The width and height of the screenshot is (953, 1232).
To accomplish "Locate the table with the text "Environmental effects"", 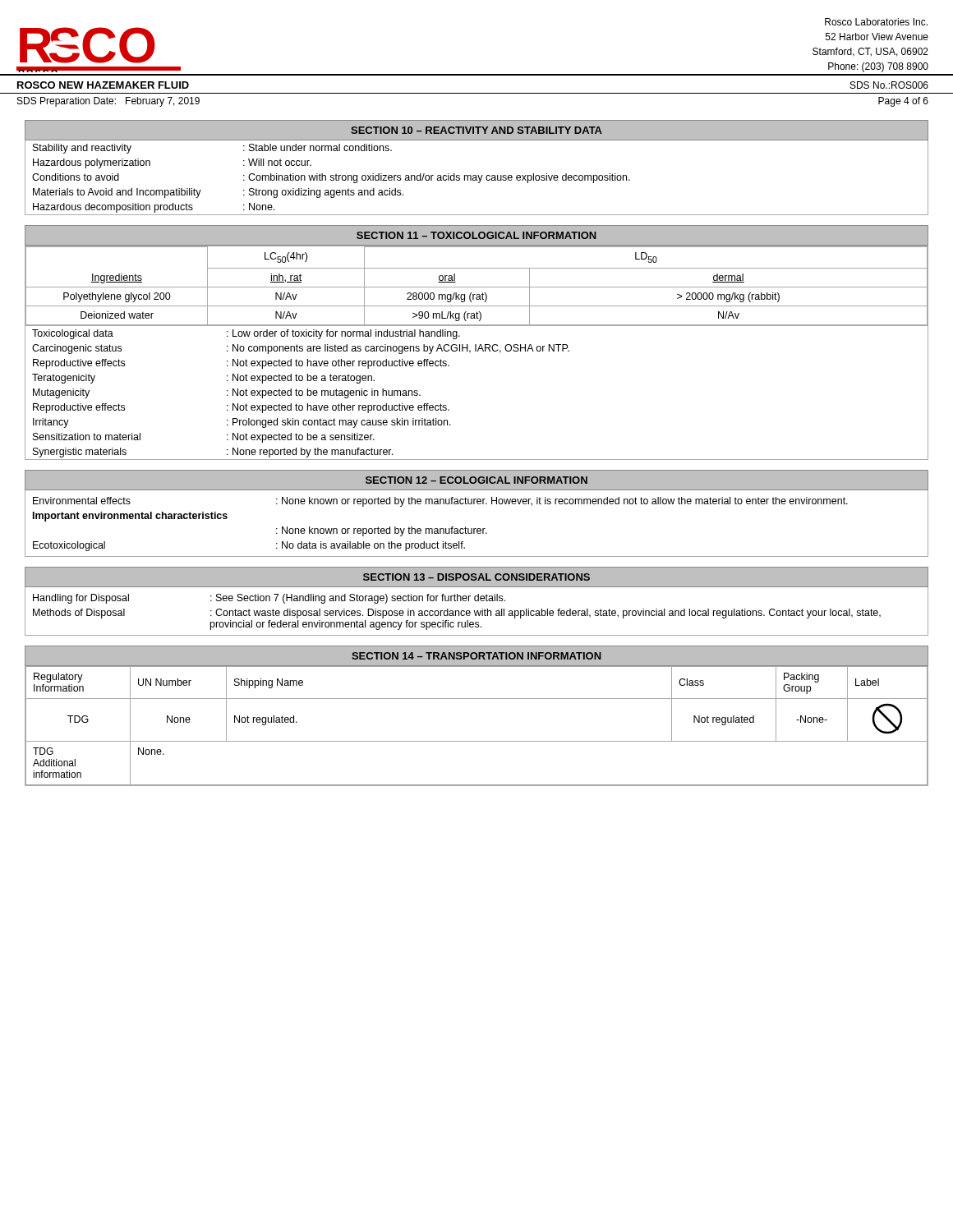I will click(476, 523).
